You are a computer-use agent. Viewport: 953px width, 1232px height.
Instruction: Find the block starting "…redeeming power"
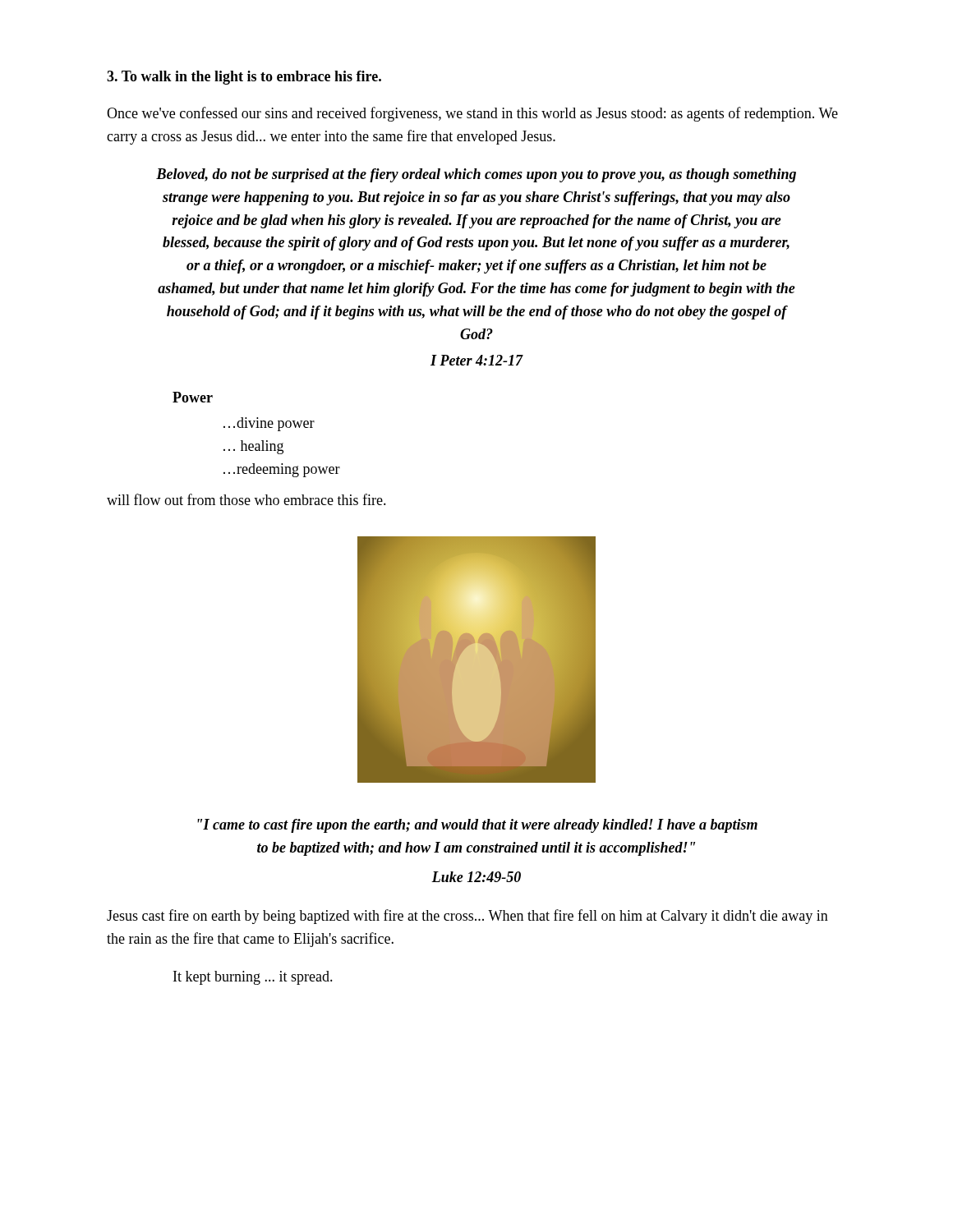(x=281, y=469)
